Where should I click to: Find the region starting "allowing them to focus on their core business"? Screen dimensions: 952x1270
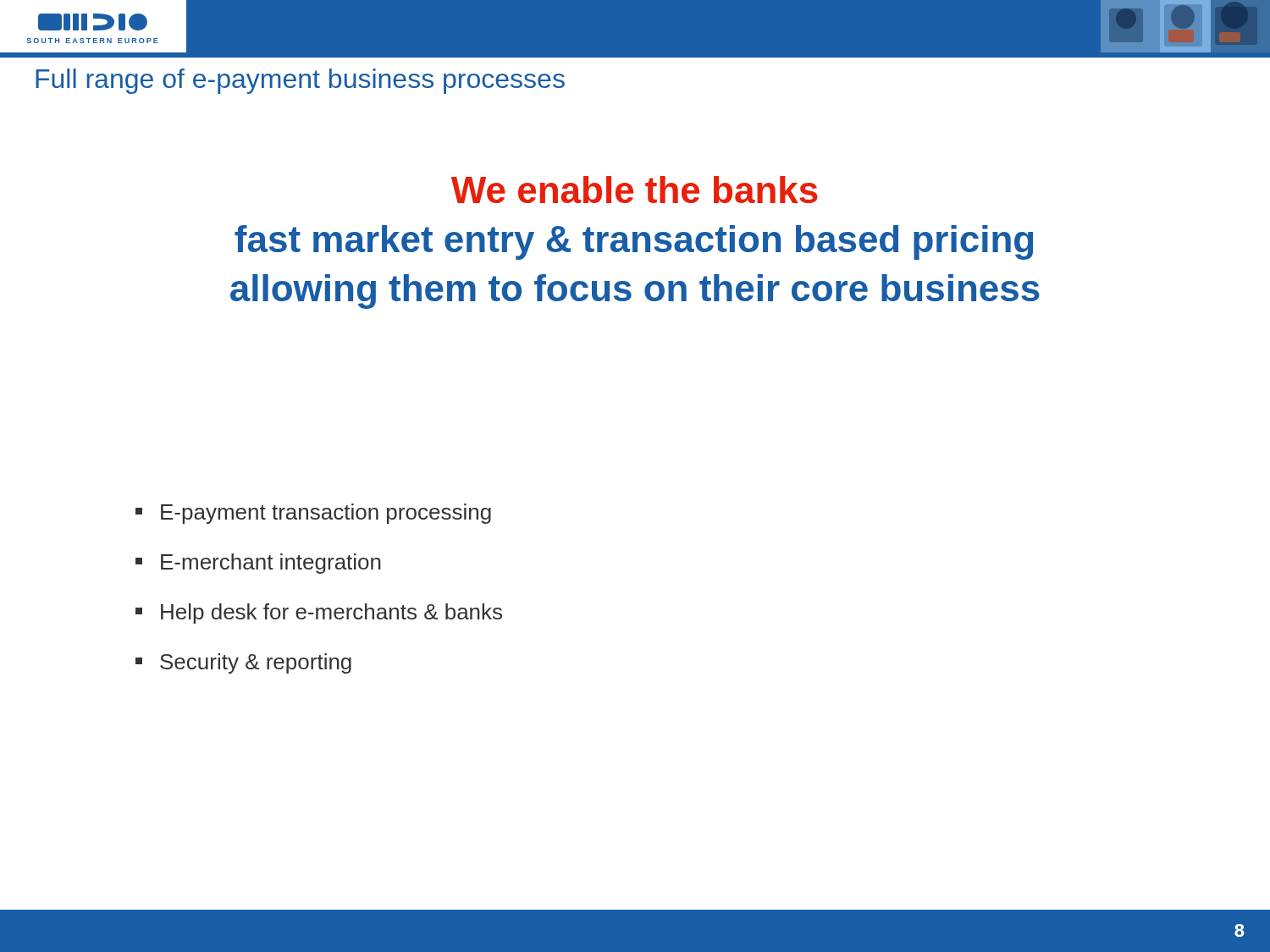pos(635,288)
